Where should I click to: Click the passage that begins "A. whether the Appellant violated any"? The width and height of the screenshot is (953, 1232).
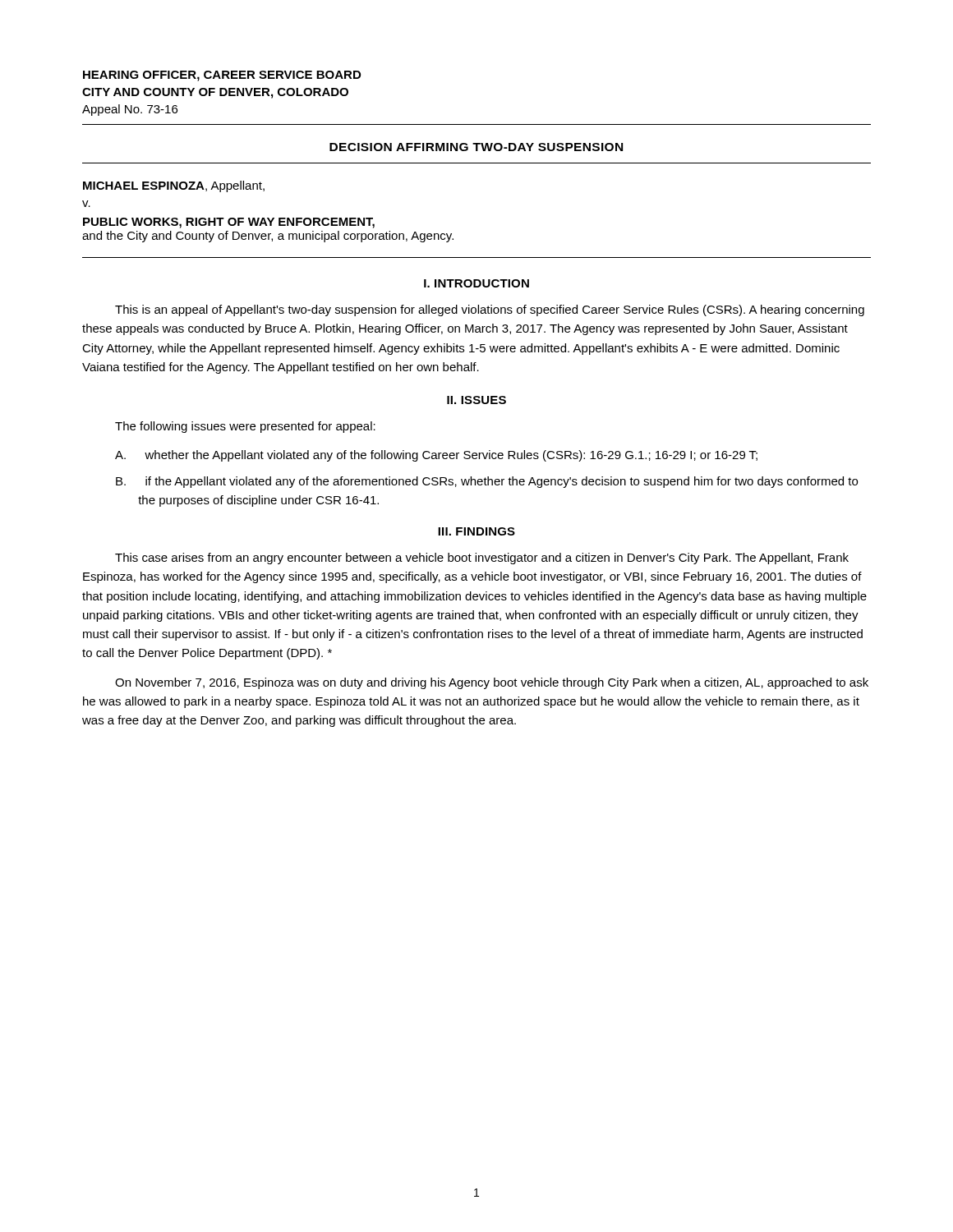[492, 455]
